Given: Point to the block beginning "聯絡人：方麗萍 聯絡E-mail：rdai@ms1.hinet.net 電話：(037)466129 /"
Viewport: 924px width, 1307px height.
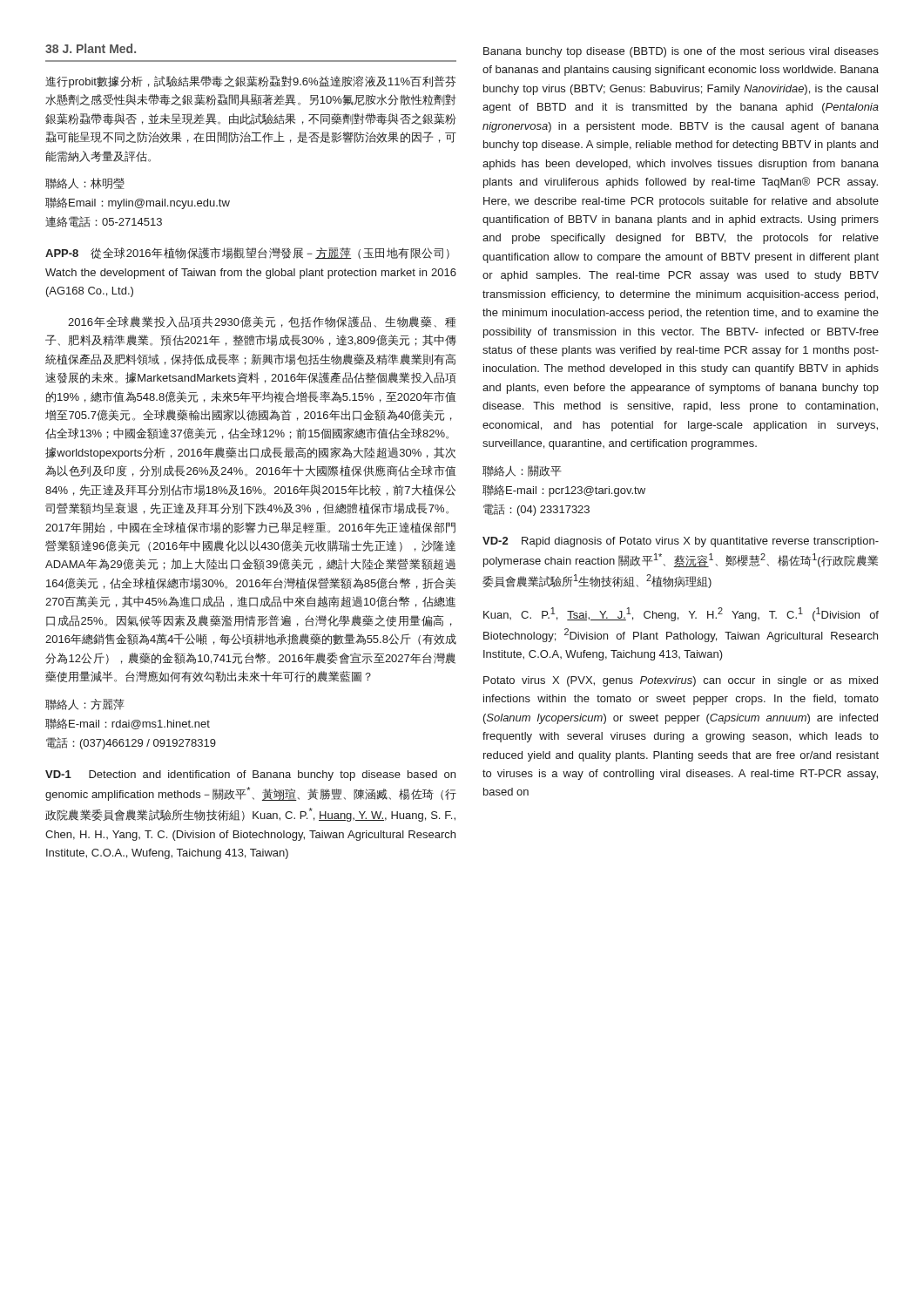Looking at the screenshot, I should [131, 723].
